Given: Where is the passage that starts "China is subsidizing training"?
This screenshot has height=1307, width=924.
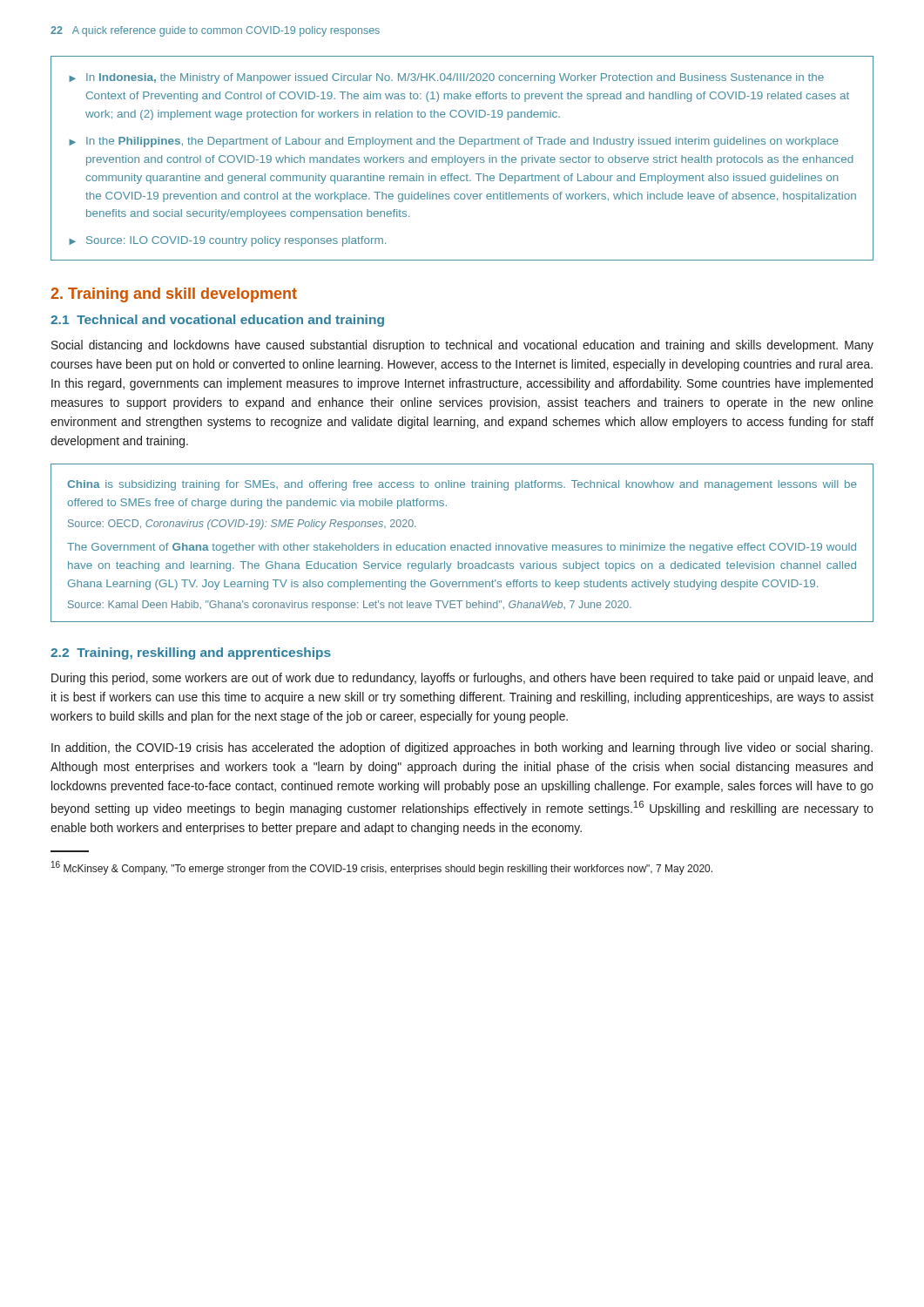Looking at the screenshot, I should click(x=462, y=493).
